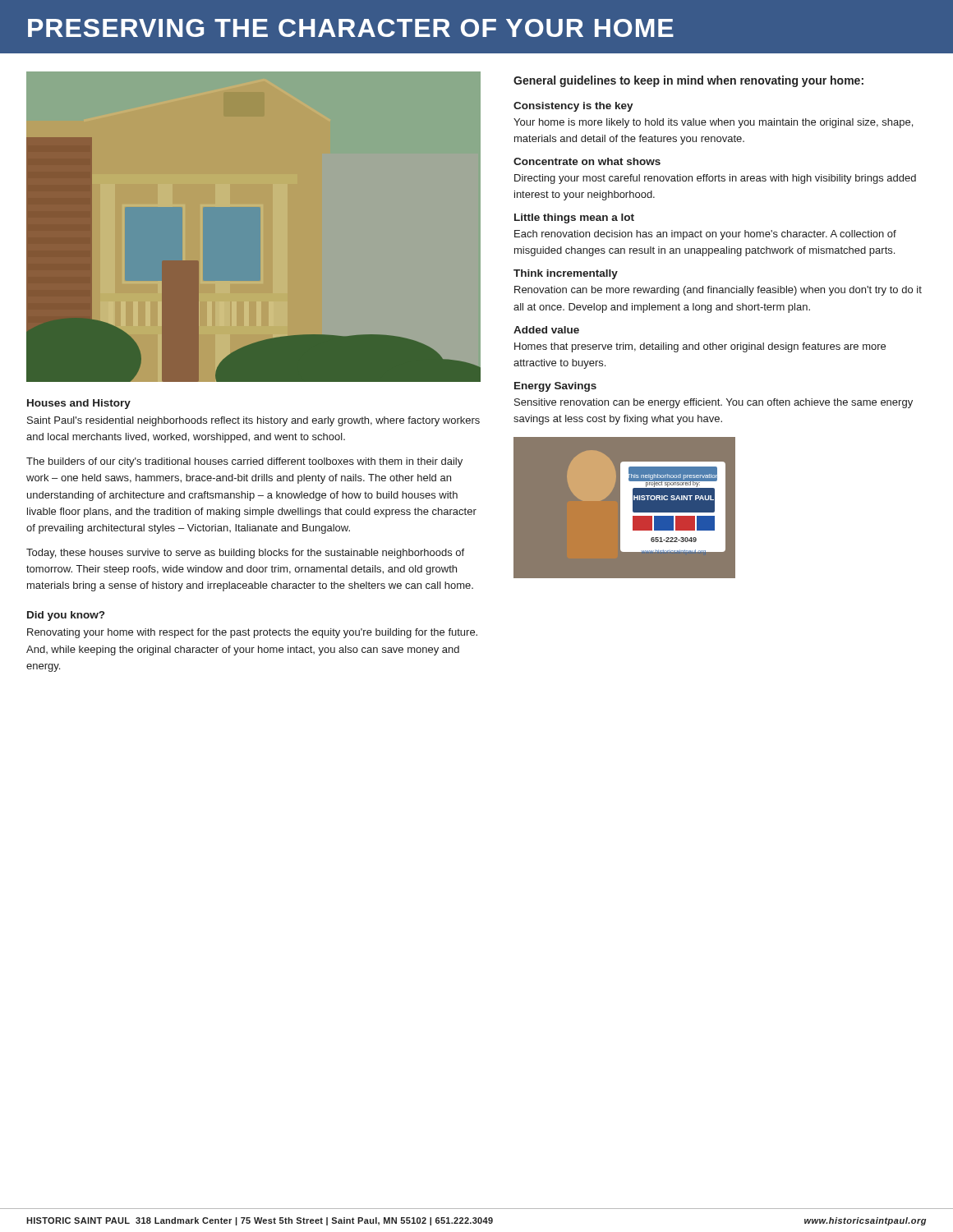Locate the text block with the text "General guidelines to keep in mind when renovating"
The image size is (953, 1232).
[x=689, y=81]
